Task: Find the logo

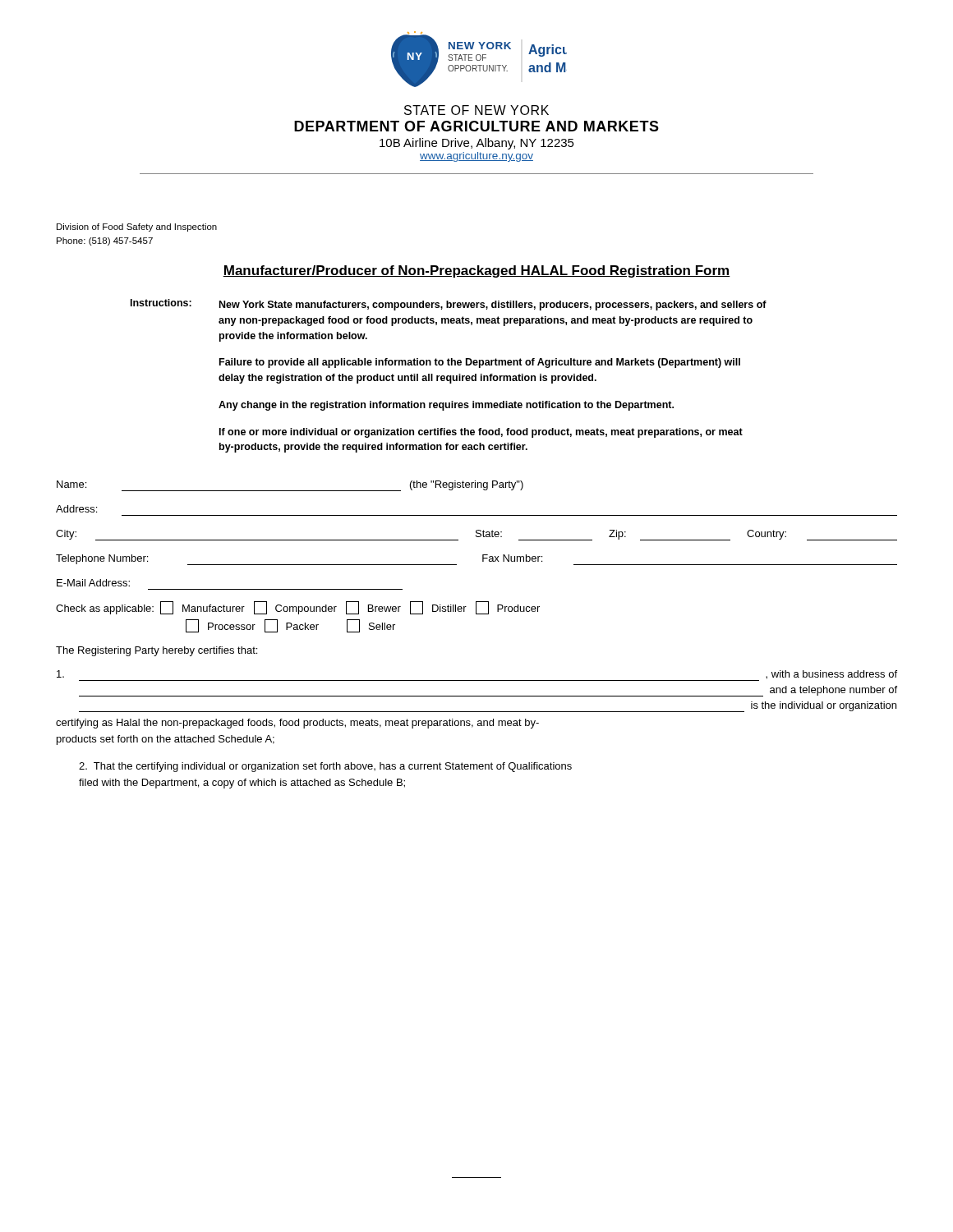Action: (x=476, y=56)
